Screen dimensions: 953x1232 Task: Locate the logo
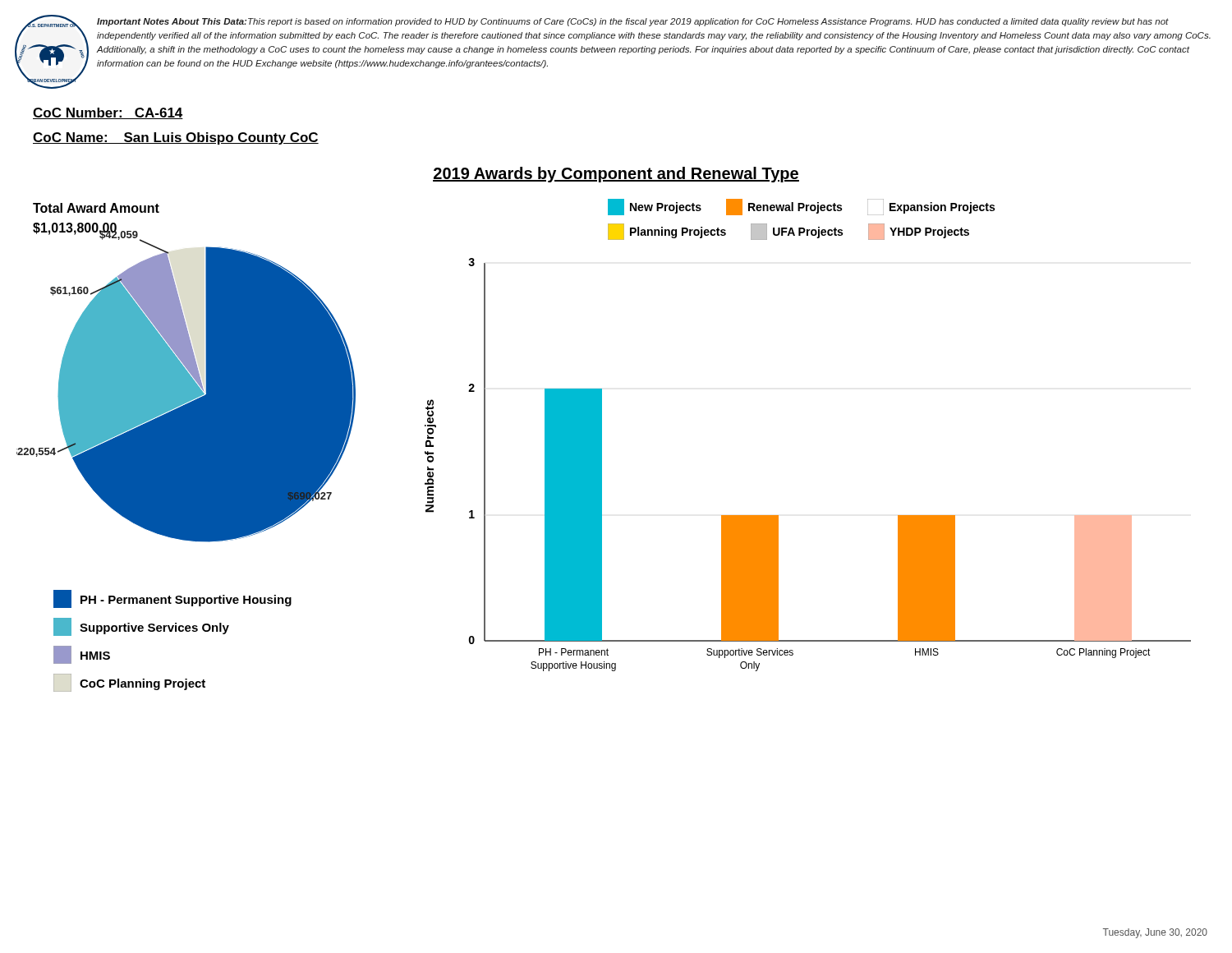52,52
